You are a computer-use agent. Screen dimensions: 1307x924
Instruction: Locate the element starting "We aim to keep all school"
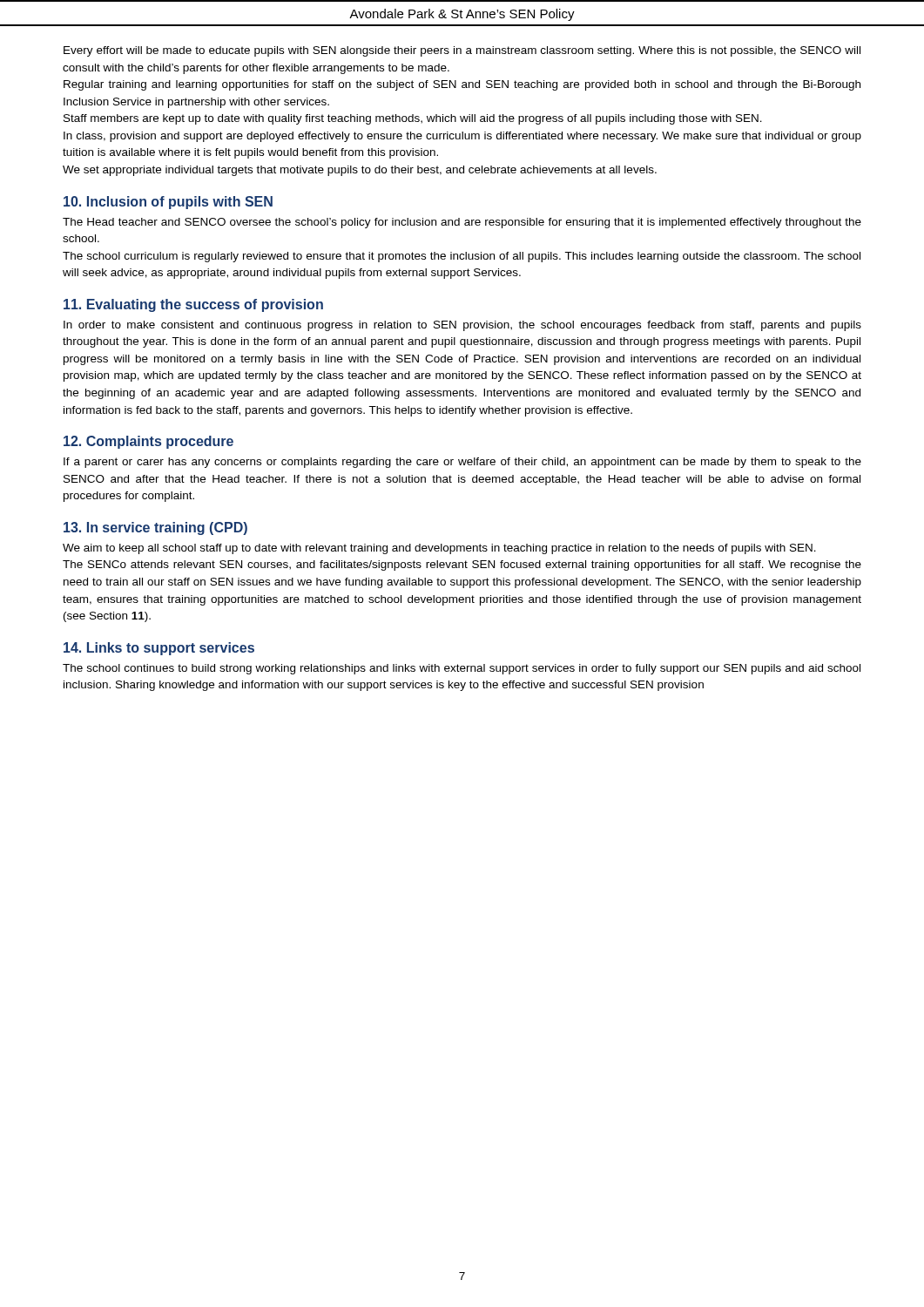[x=462, y=582]
